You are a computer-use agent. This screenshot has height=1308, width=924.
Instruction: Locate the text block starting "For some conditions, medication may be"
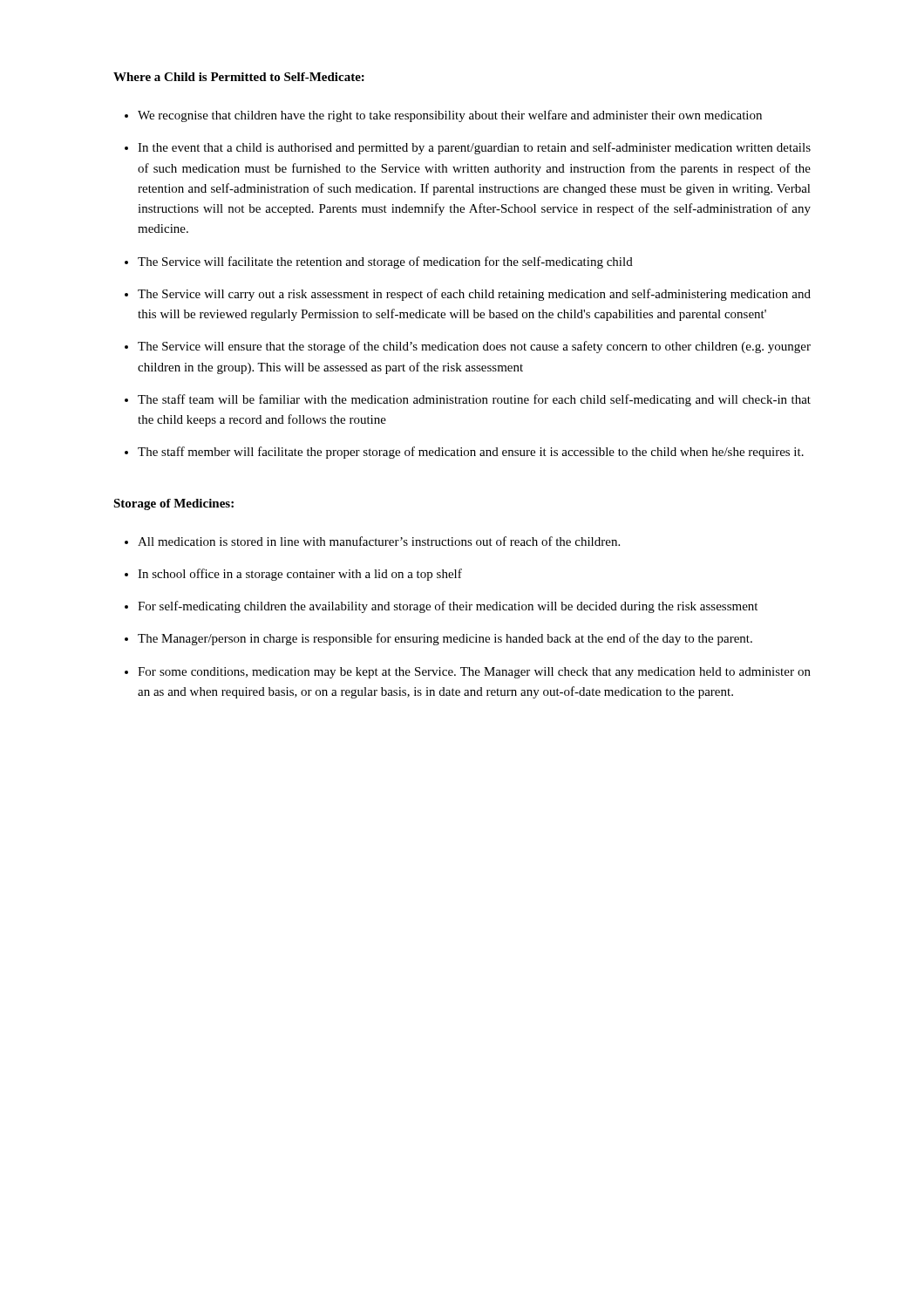[x=462, y=682]
